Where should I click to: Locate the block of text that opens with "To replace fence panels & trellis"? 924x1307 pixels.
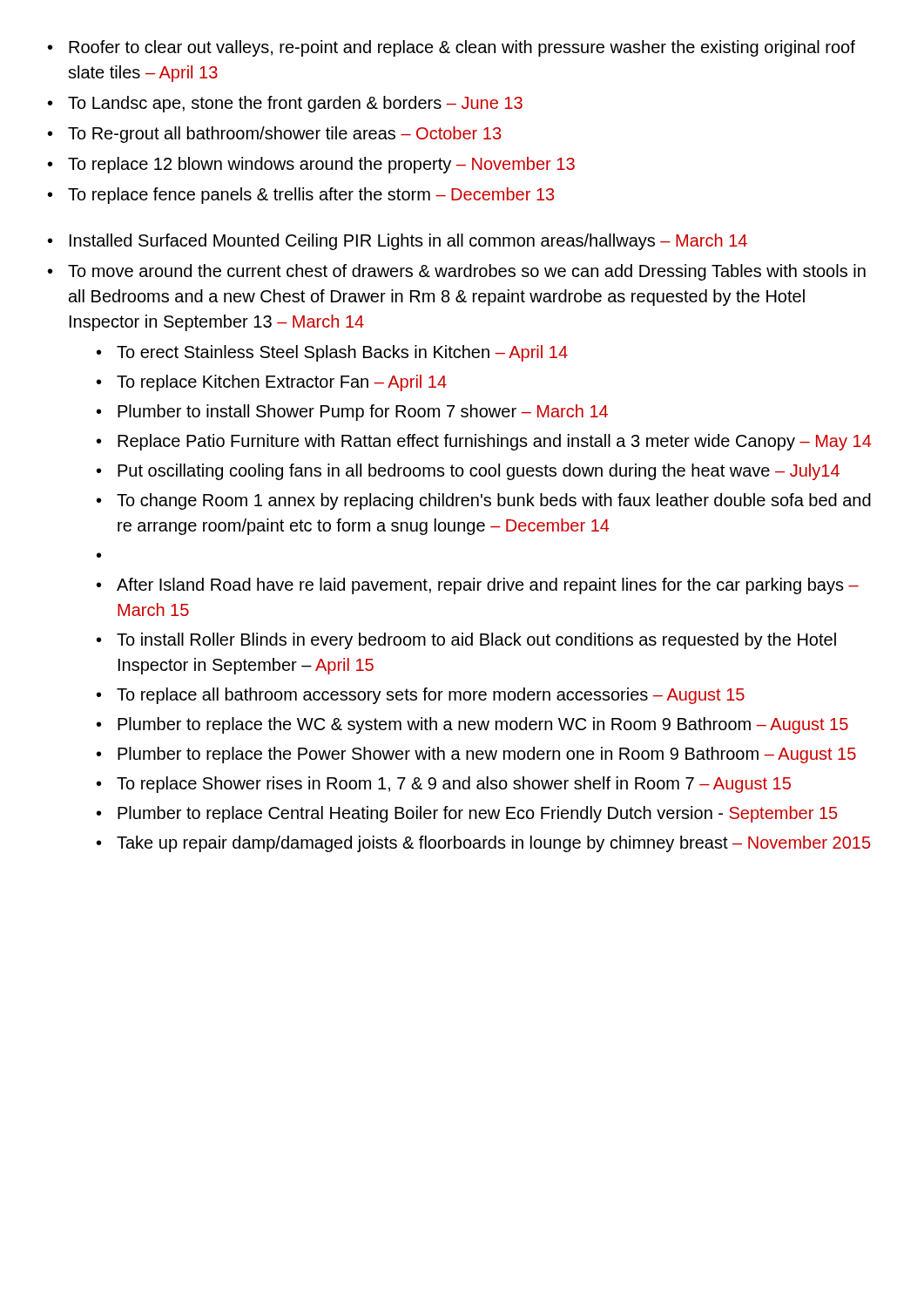coord(311,194)
